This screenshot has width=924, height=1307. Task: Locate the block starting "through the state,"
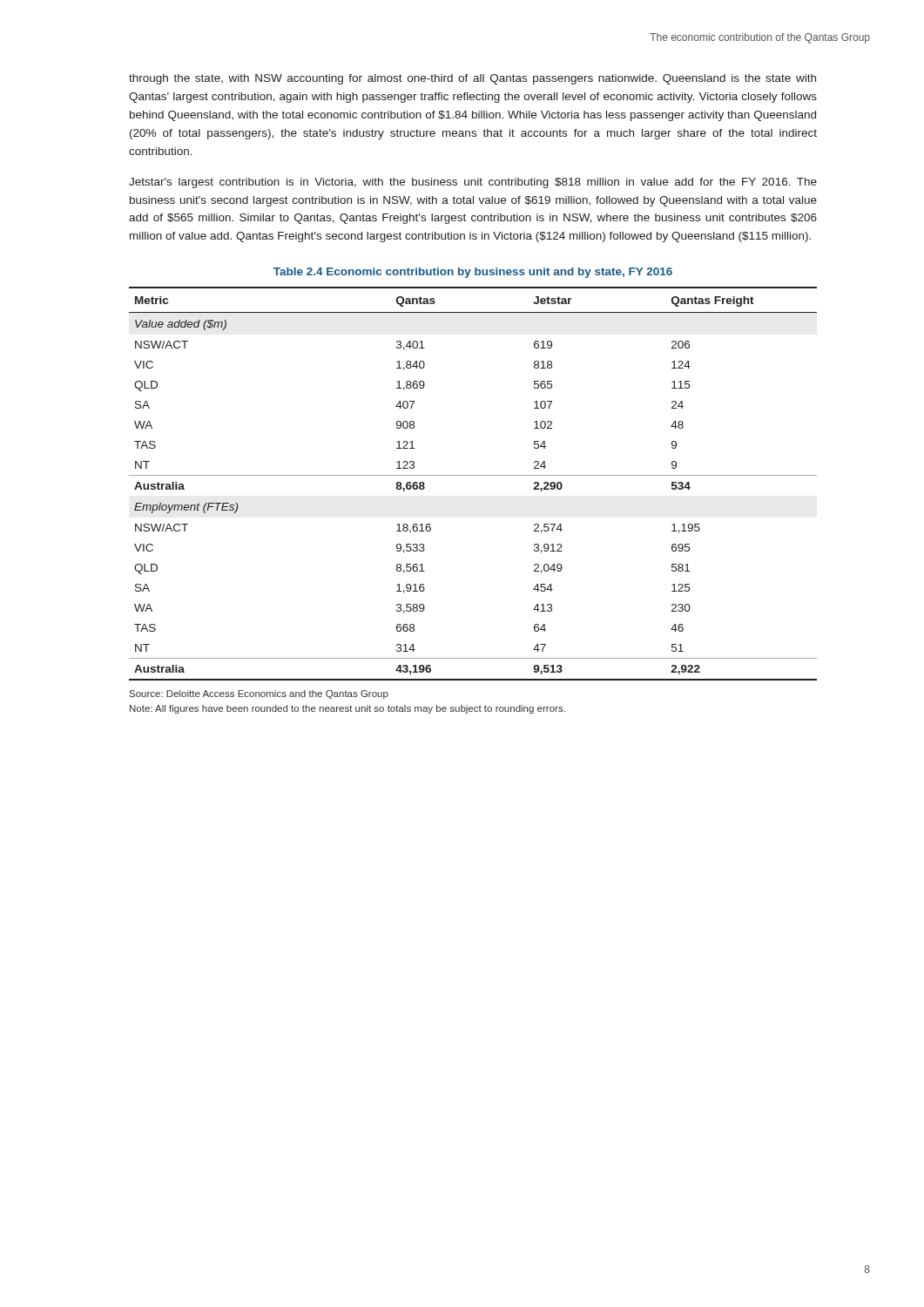point(473,114)
